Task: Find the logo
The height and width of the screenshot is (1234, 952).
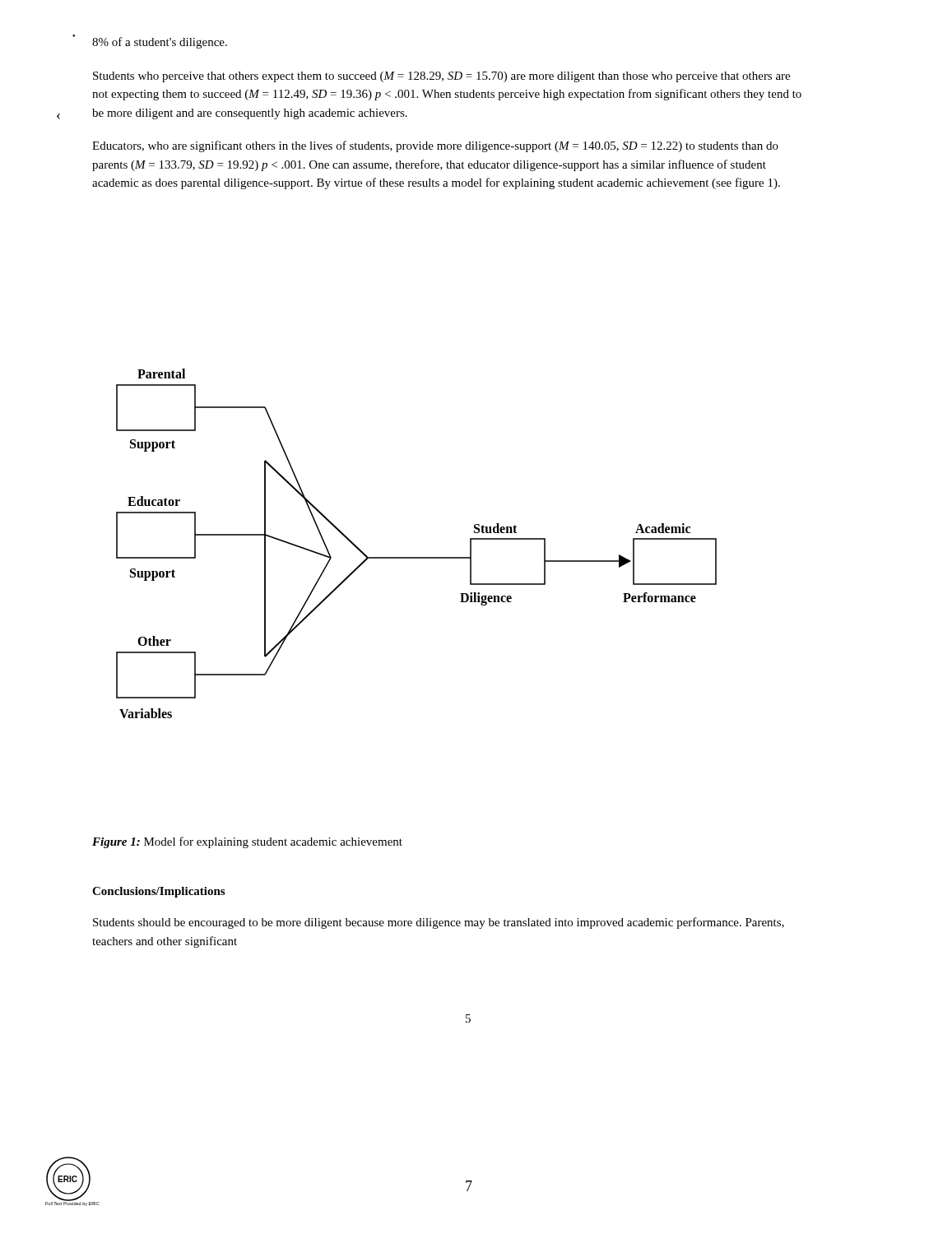Action: [x=74, y=1183]
